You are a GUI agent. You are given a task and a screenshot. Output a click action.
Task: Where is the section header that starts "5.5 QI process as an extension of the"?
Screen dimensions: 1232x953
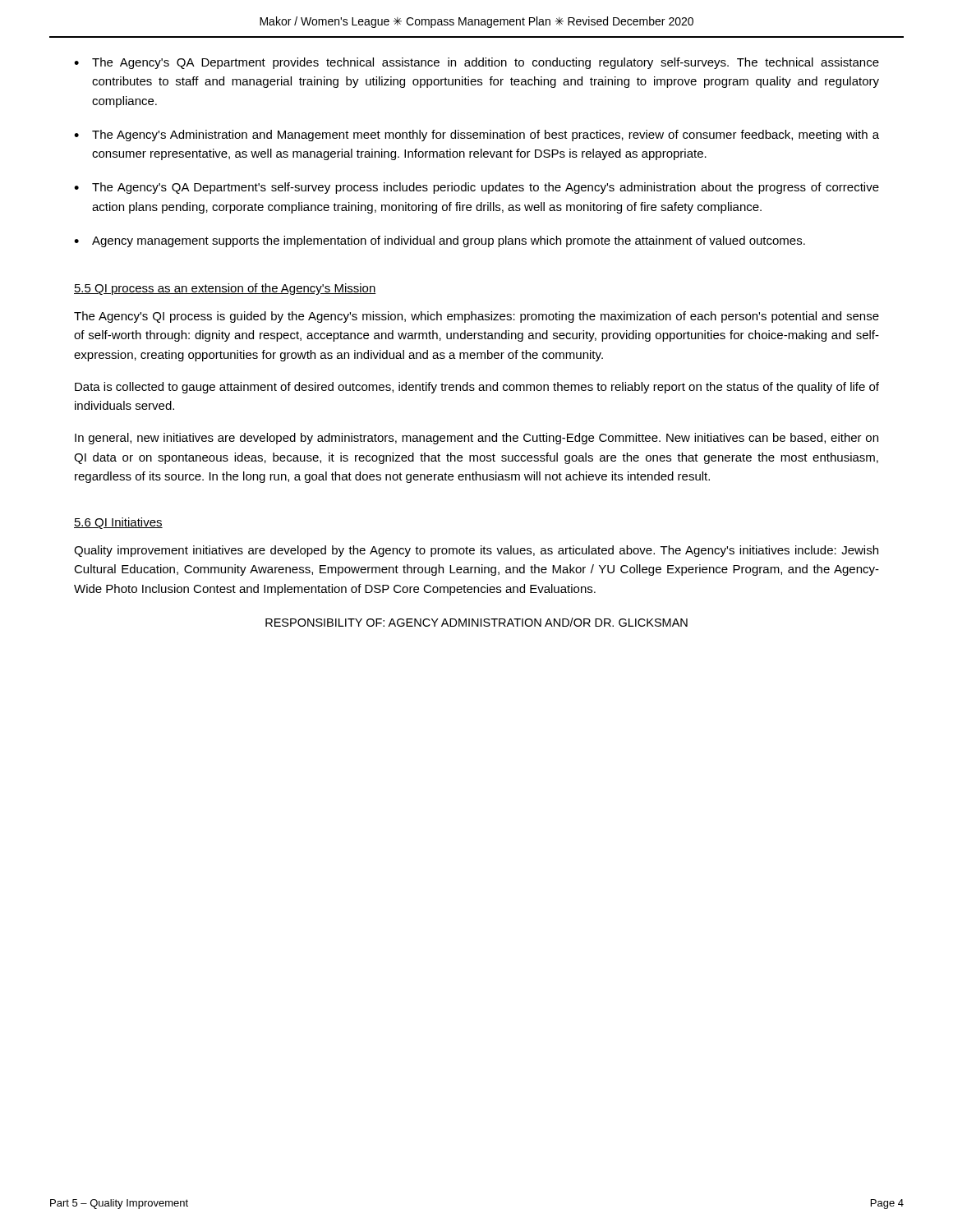225,288
